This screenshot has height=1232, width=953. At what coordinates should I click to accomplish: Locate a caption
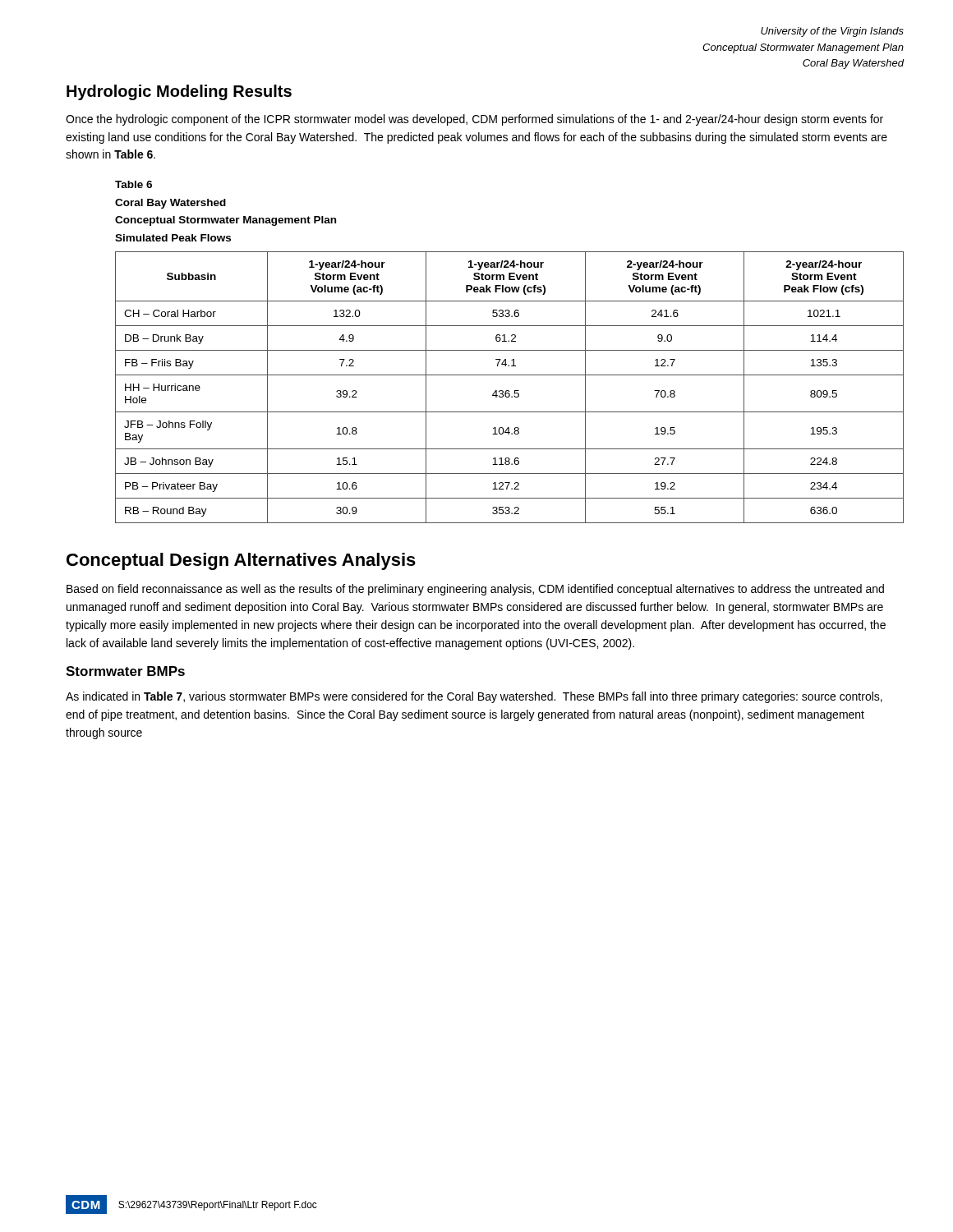tap(509, 211)
